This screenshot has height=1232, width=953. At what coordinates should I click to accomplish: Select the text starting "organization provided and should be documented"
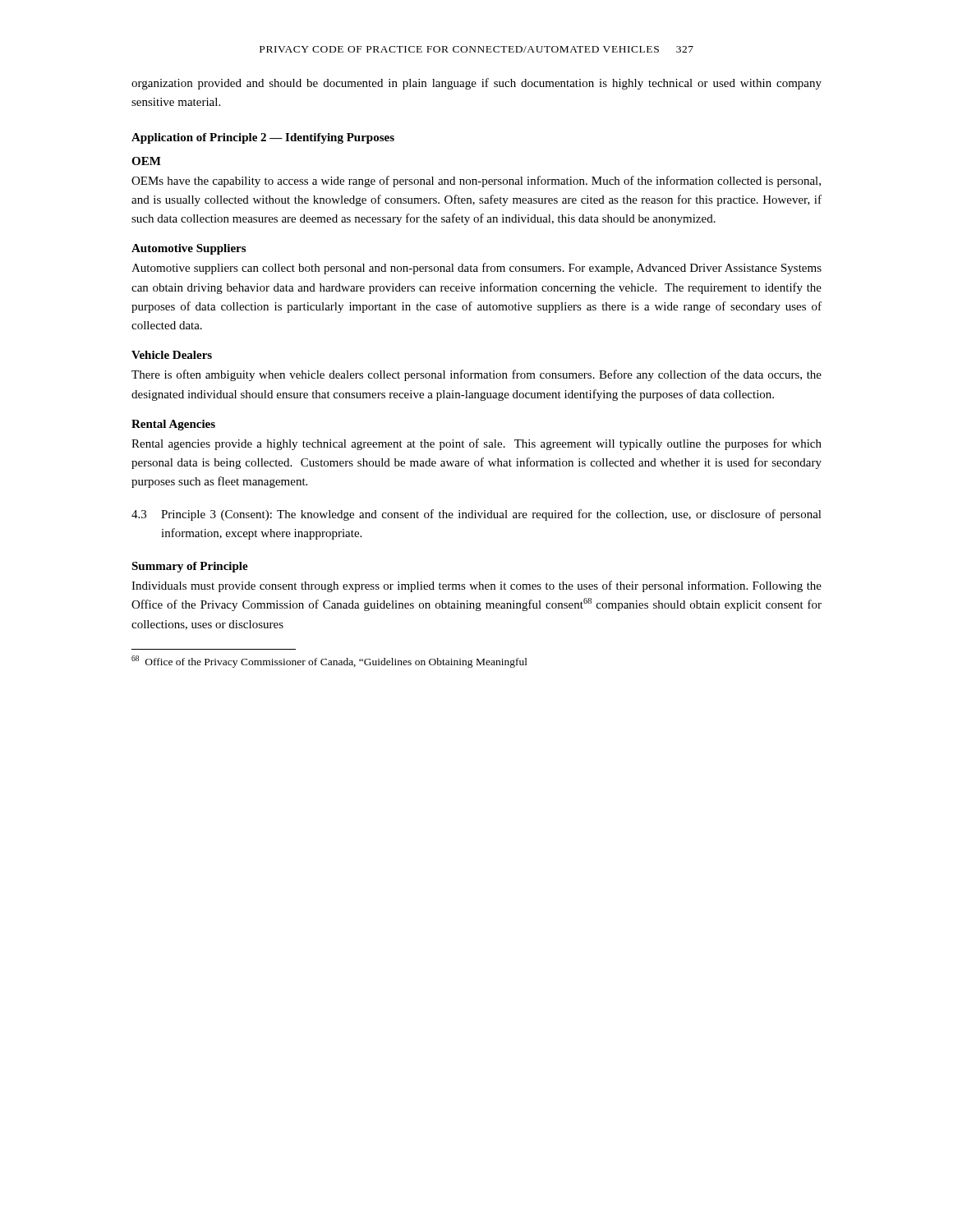point(476,93)
